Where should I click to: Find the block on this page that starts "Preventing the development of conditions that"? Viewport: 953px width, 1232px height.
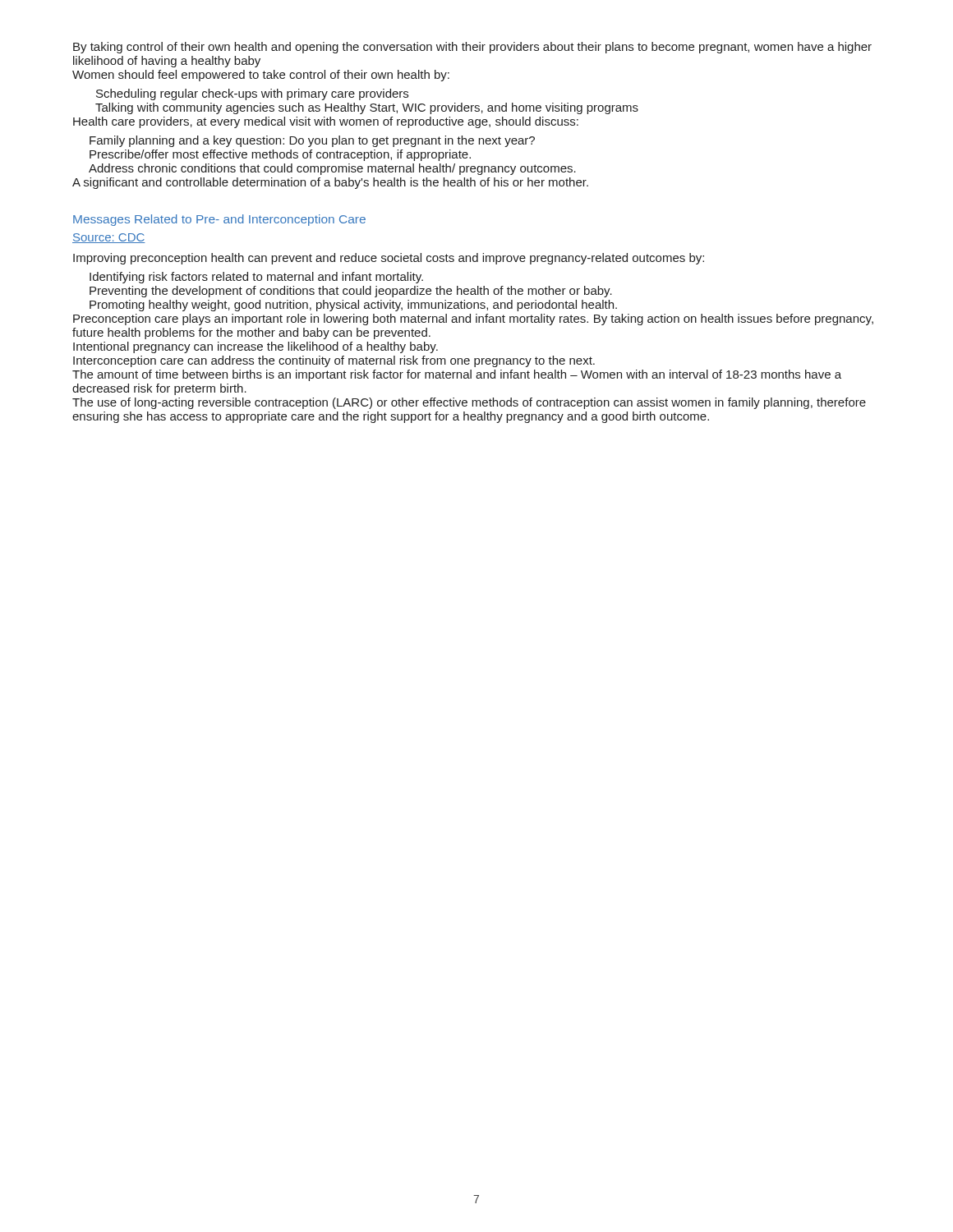485,290
